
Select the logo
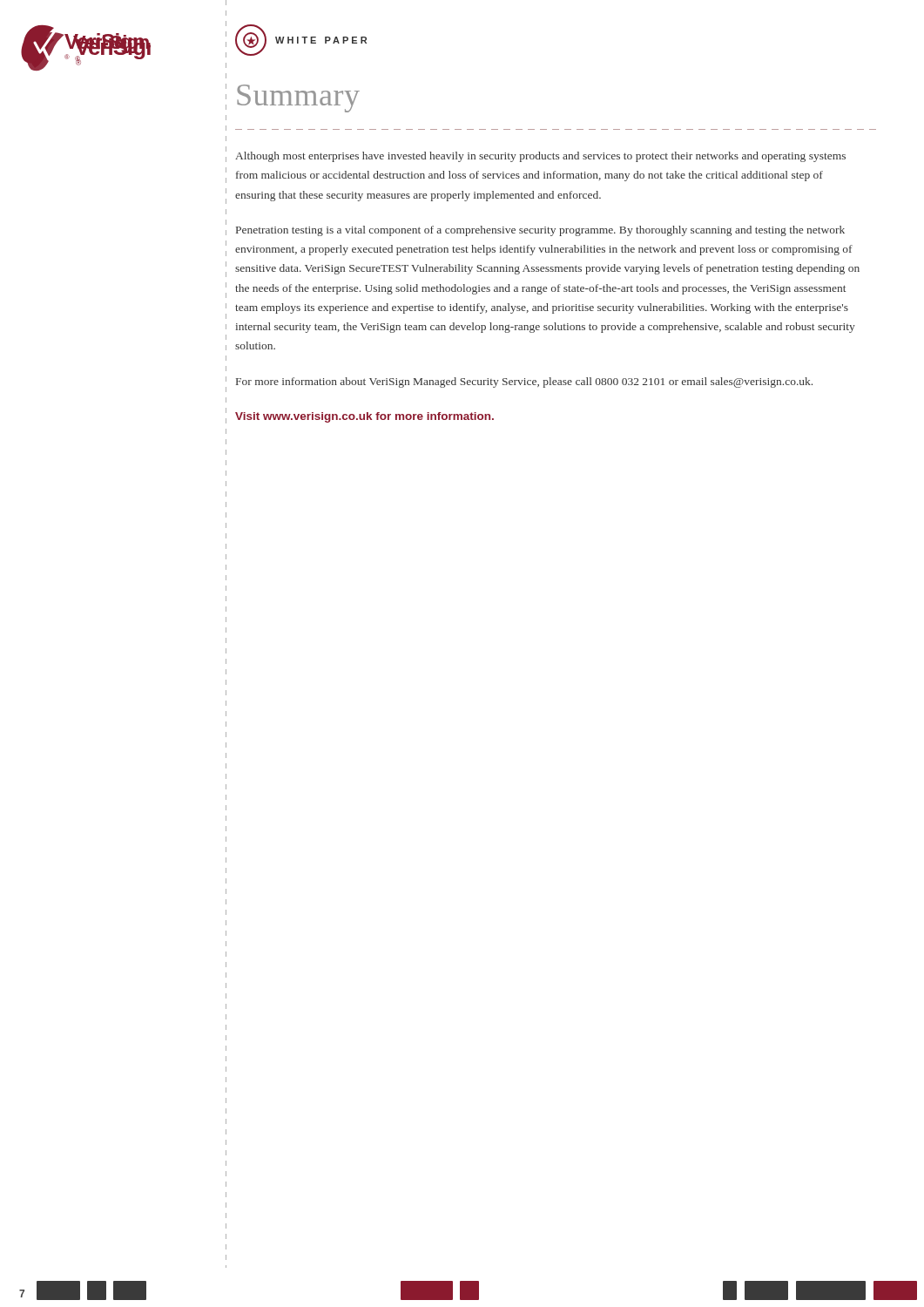pyautogui.click(x=84, y=44)
